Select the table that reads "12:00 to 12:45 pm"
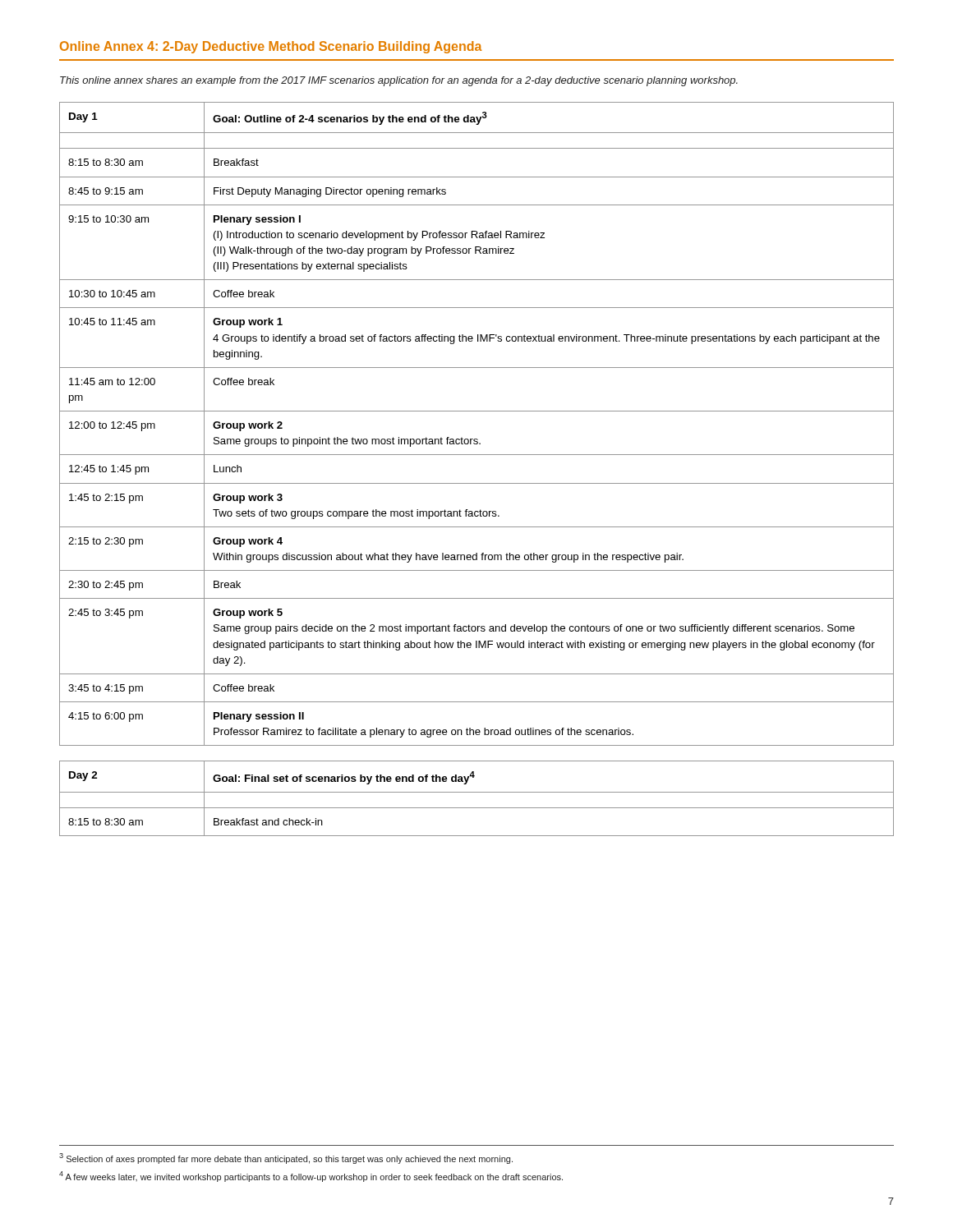This screenshot has height=1232, width=953. tap(476, 424)
